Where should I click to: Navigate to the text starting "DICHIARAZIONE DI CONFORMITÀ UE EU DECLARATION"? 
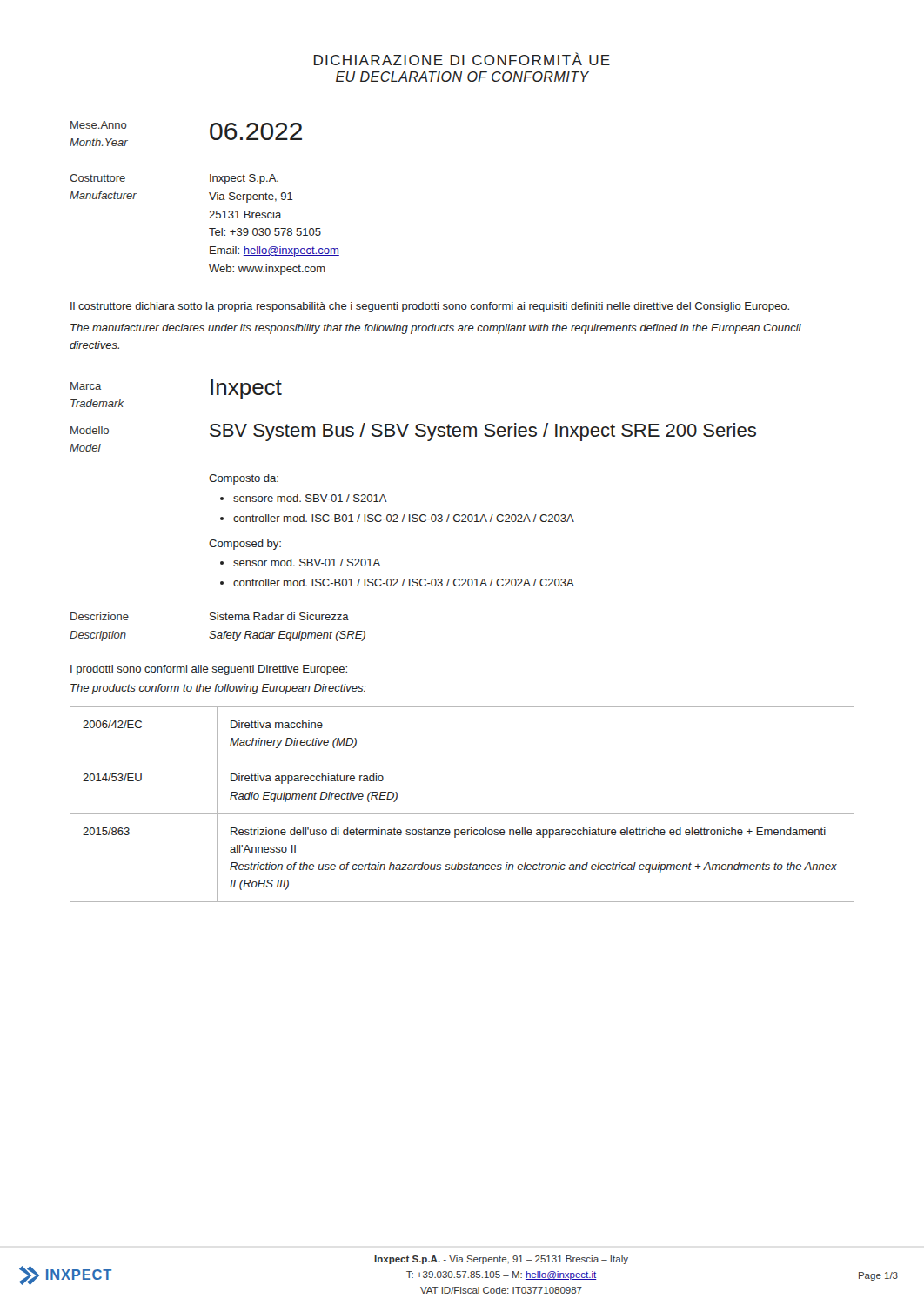click(462, 69)
